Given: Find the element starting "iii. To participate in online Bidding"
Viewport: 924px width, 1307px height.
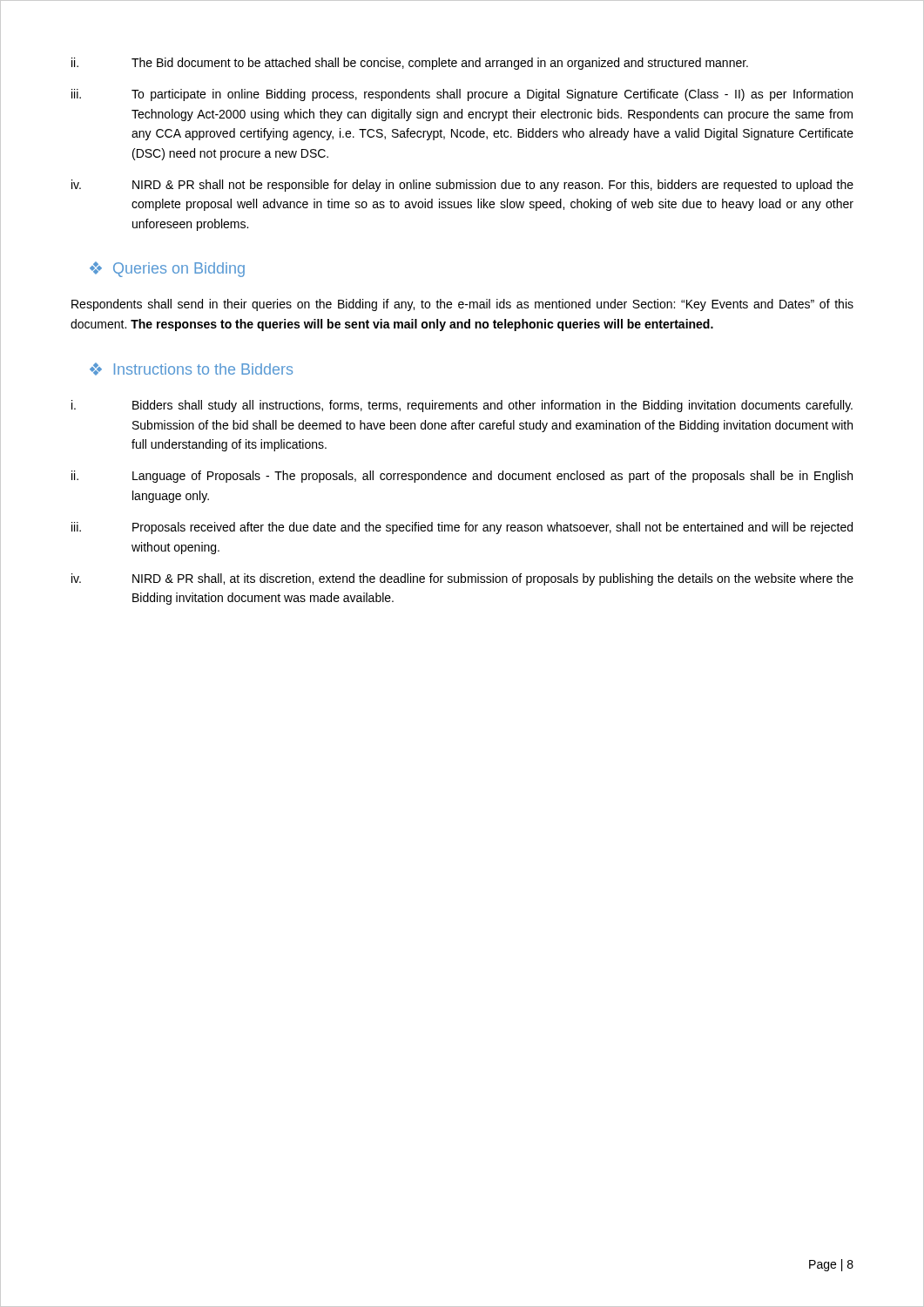Looking at the screenshot, I should point(462,124).
